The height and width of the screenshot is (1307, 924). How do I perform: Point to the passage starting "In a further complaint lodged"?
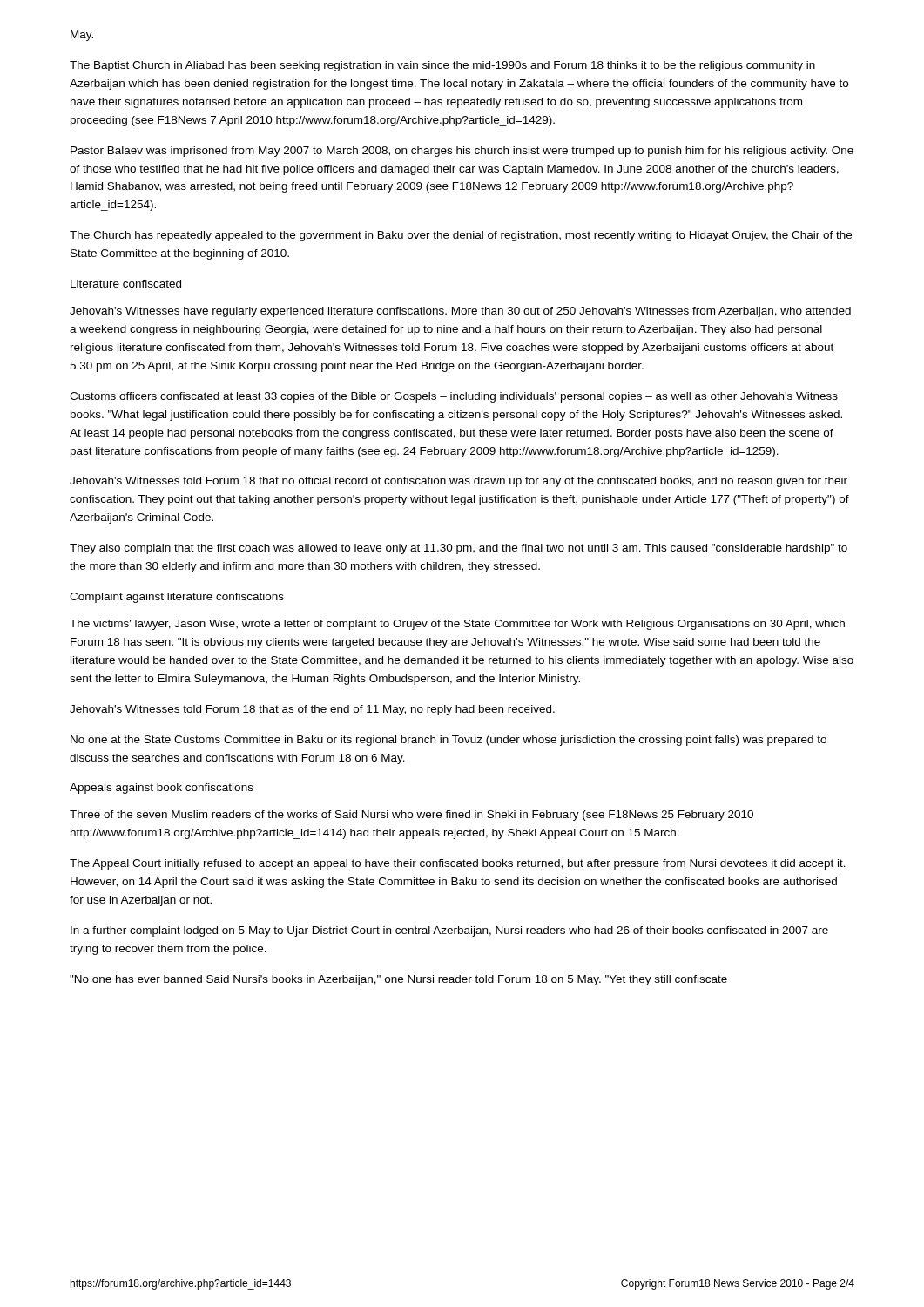(x=449, y=939)
